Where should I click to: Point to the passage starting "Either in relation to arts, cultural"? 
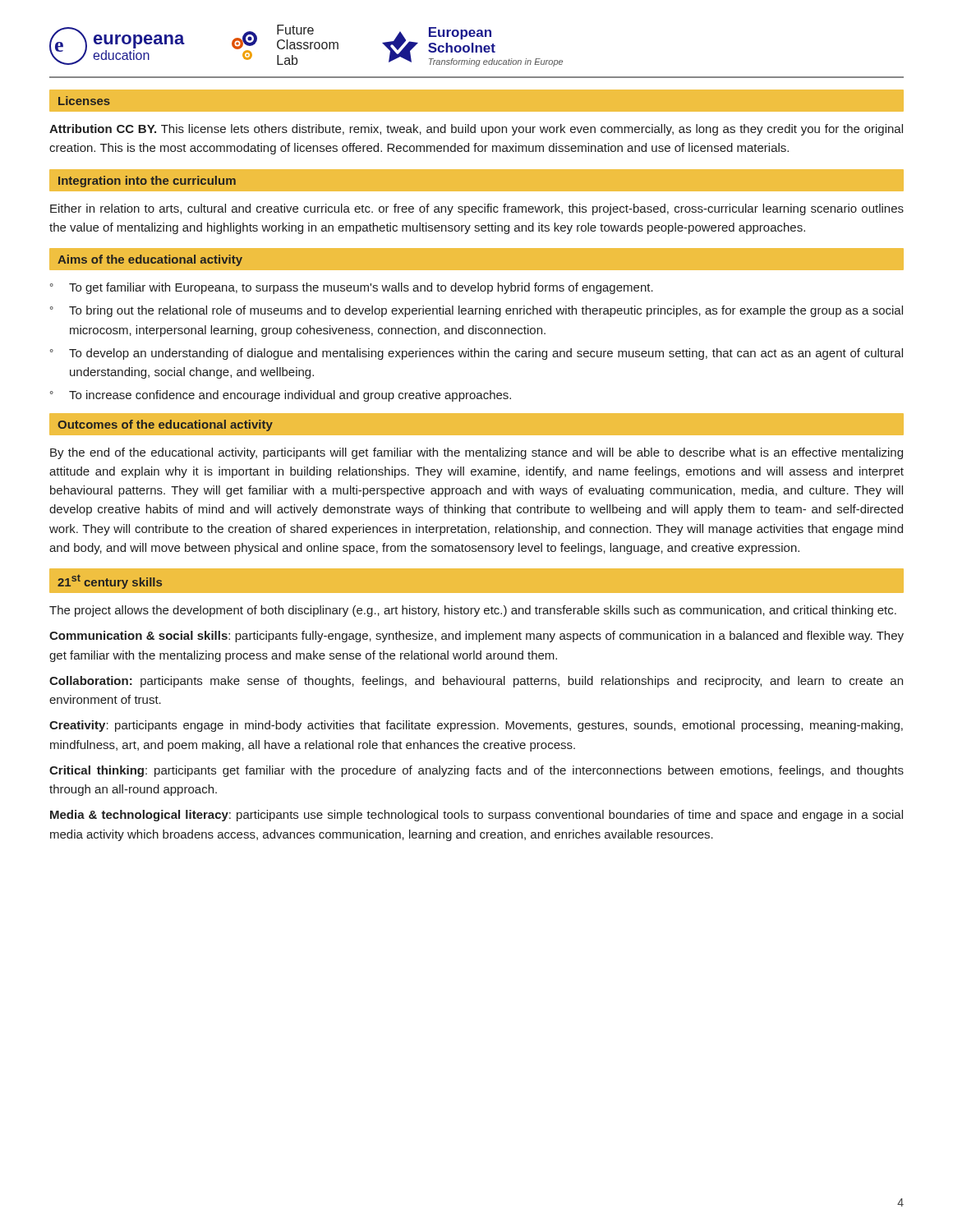pos(476,217)
